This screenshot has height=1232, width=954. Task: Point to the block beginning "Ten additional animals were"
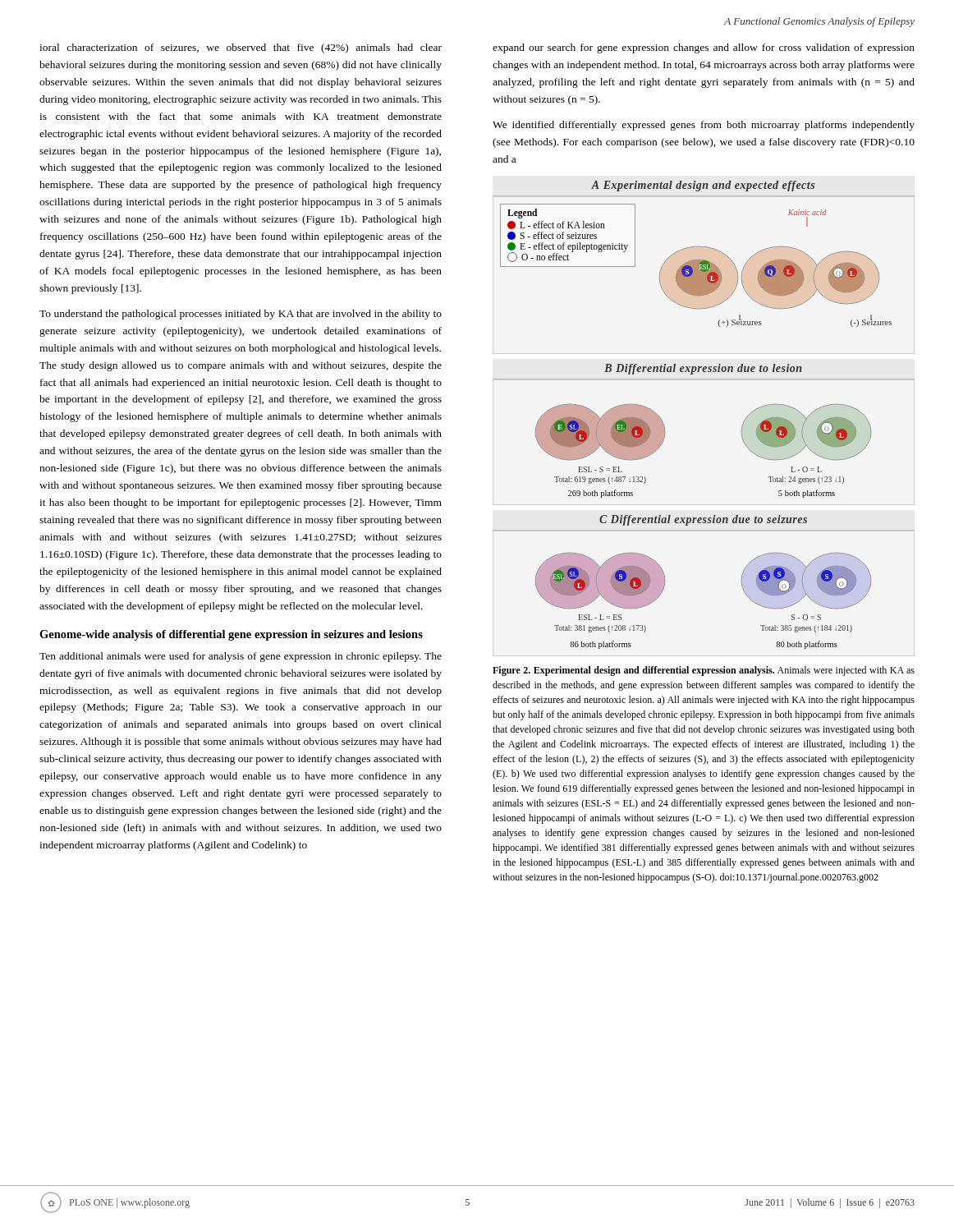click(x=241, y=750)
